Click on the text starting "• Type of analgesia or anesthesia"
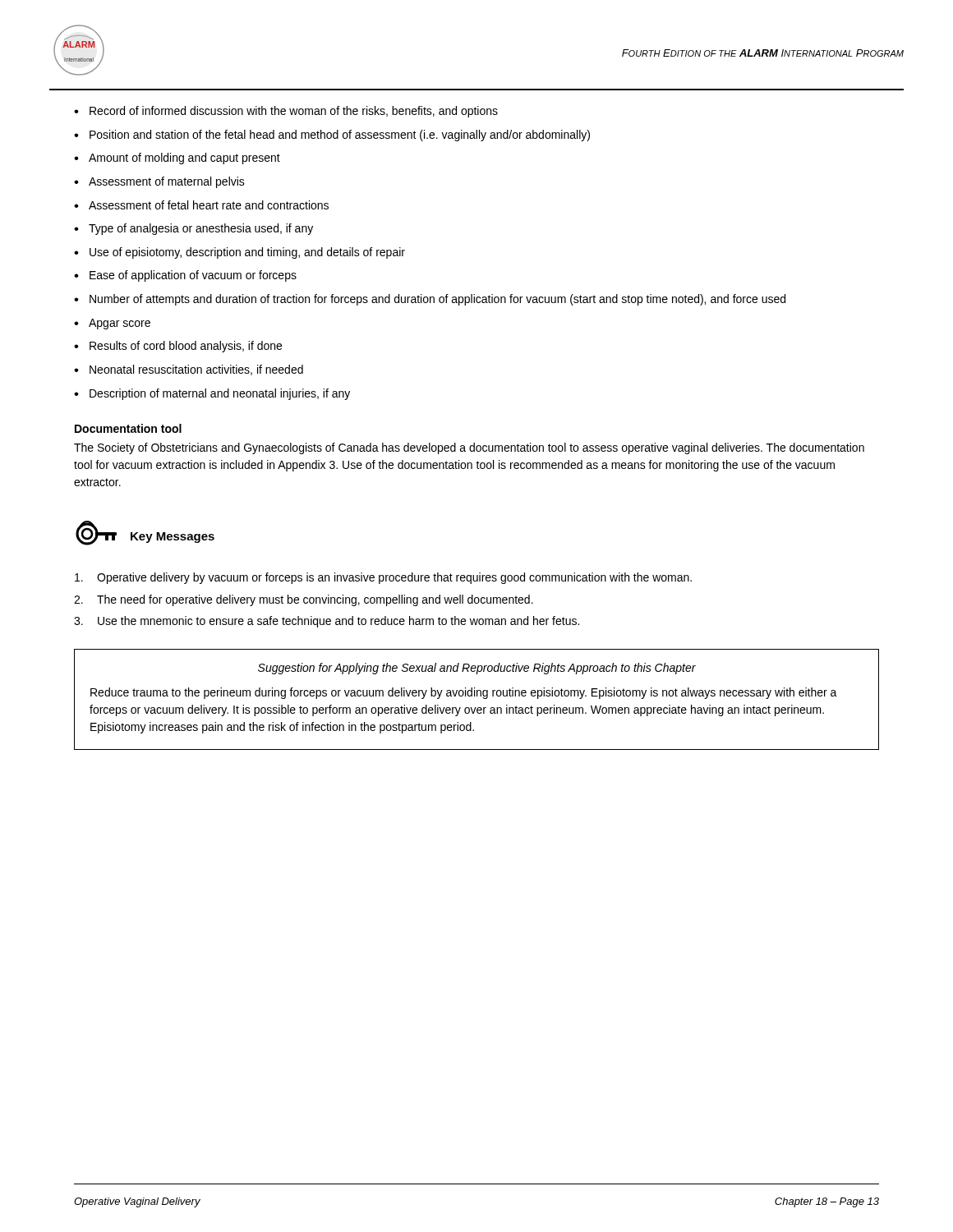 [x=194, y=230]
